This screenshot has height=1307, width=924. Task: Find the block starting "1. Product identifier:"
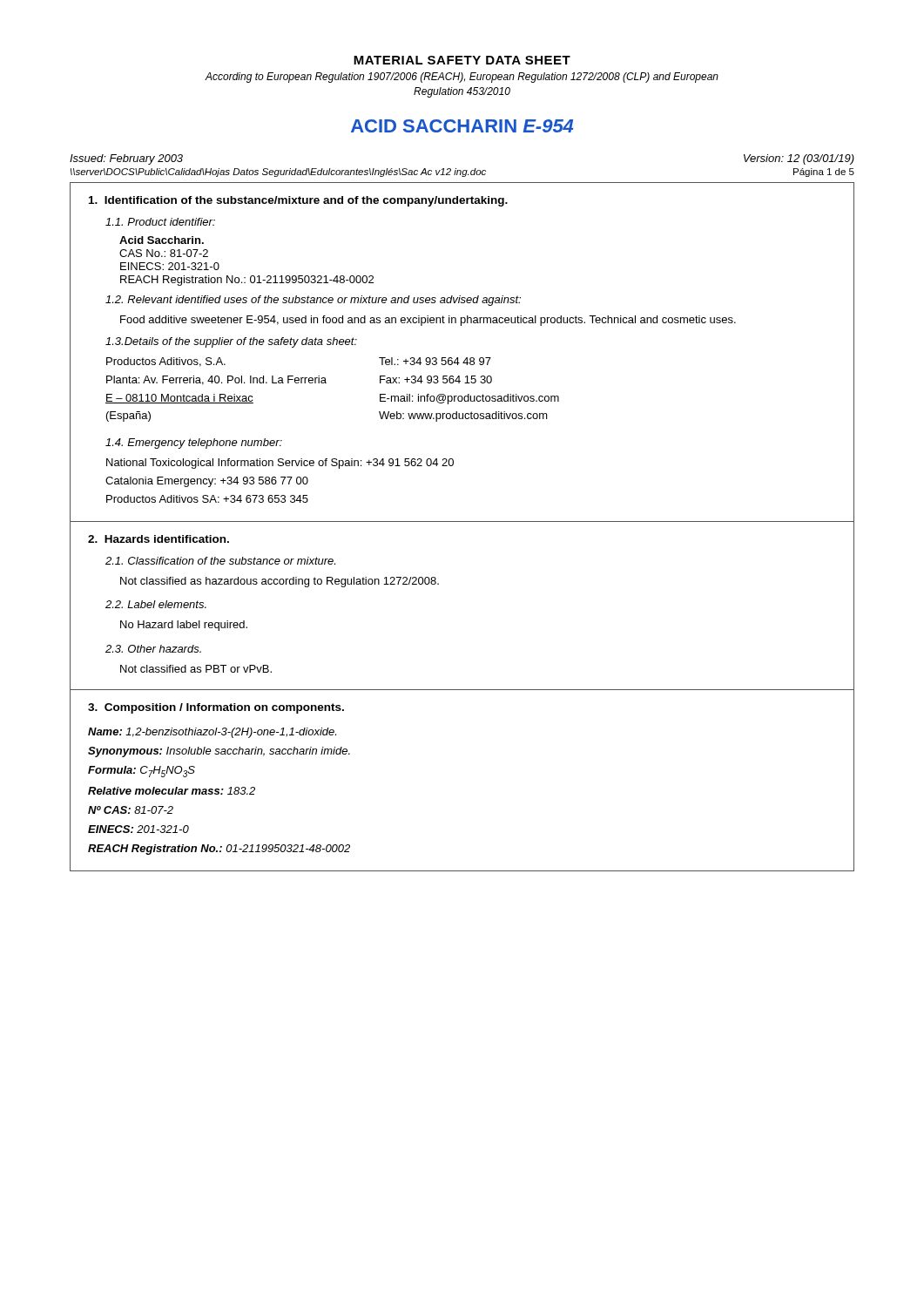[x=160, y=221]
